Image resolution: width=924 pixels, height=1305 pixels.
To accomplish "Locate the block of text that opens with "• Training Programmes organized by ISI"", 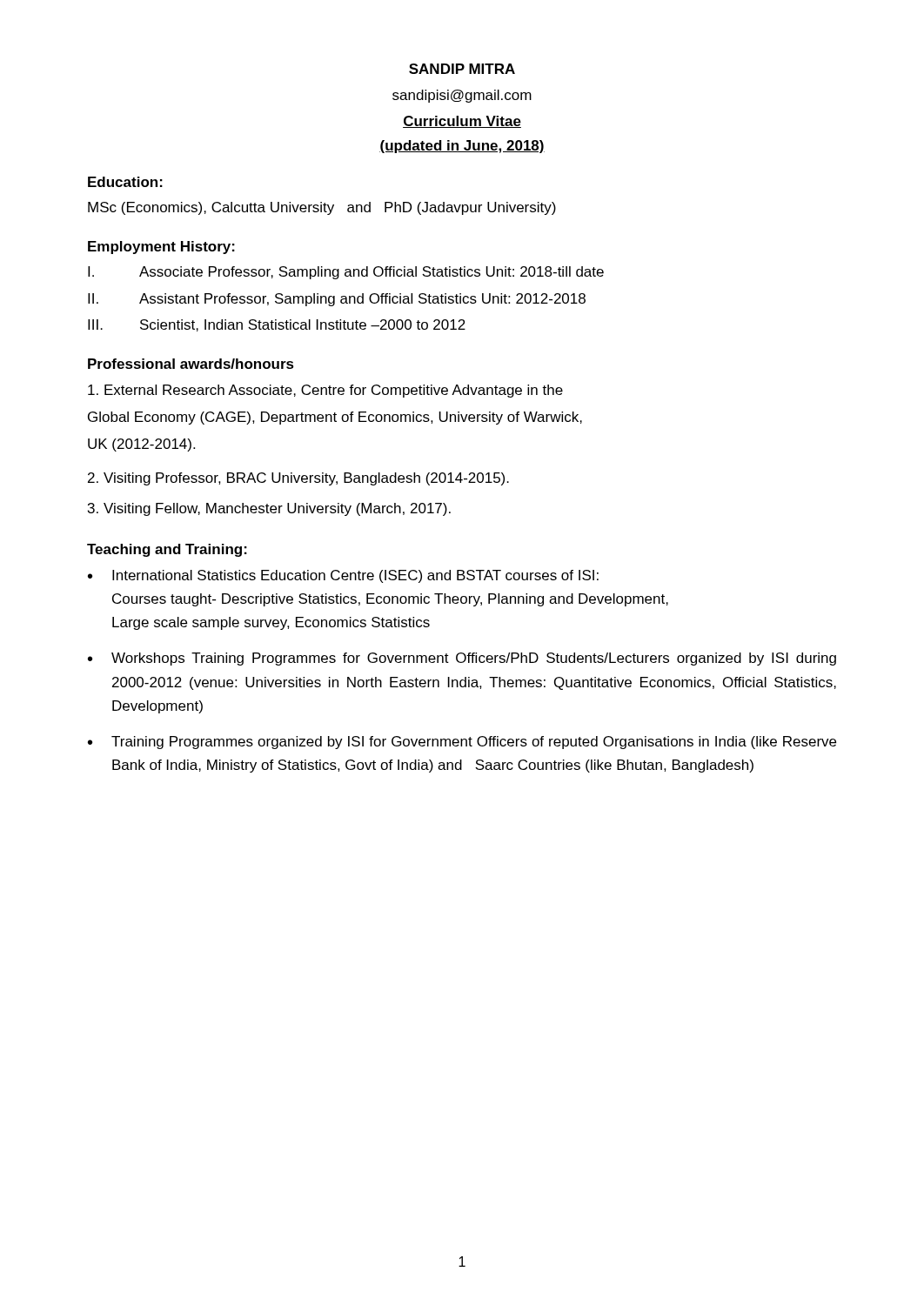I will pyautogui.click(x=462, y=754).
